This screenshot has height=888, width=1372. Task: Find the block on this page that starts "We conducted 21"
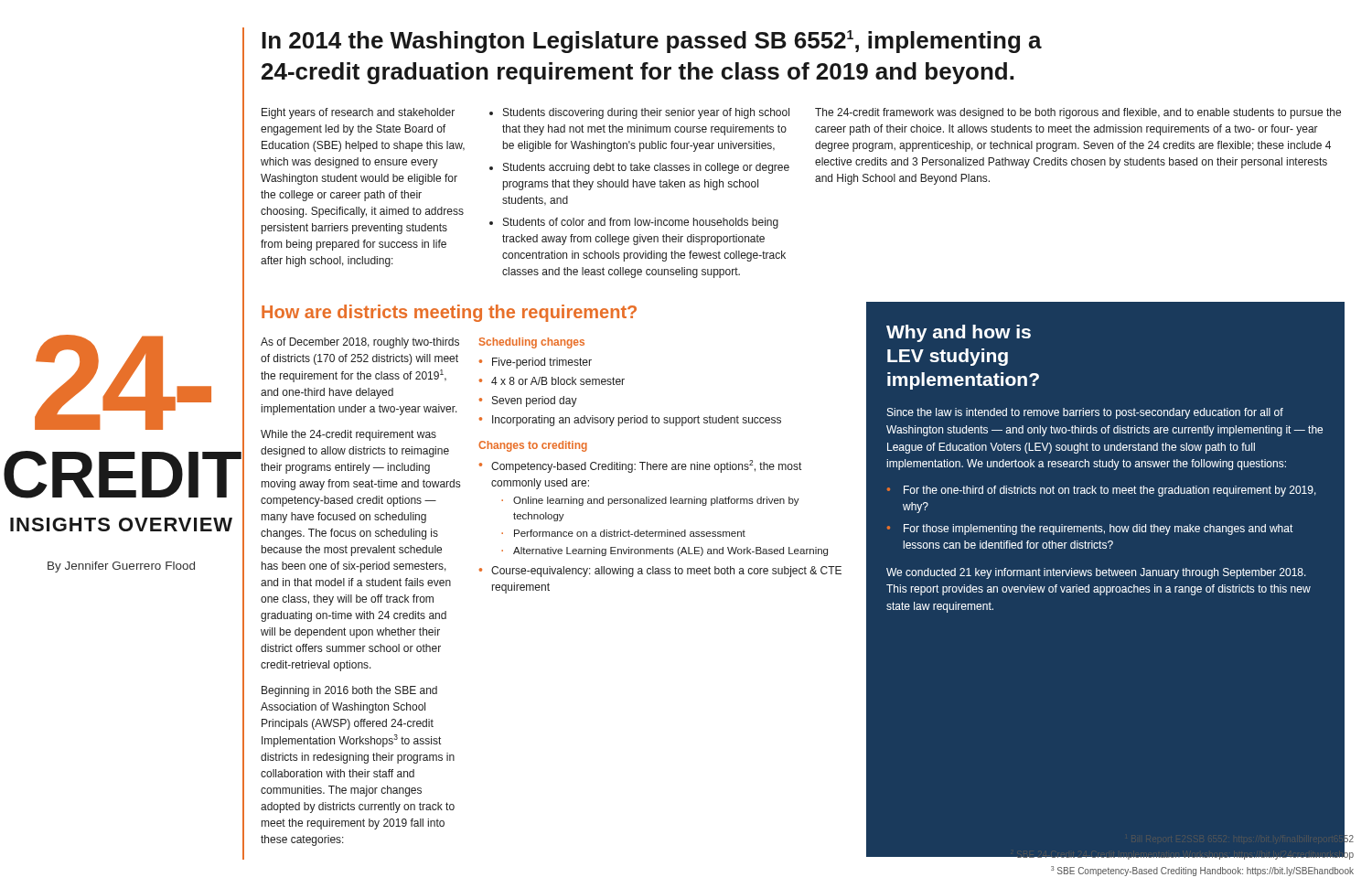[x=1105, y=589]
